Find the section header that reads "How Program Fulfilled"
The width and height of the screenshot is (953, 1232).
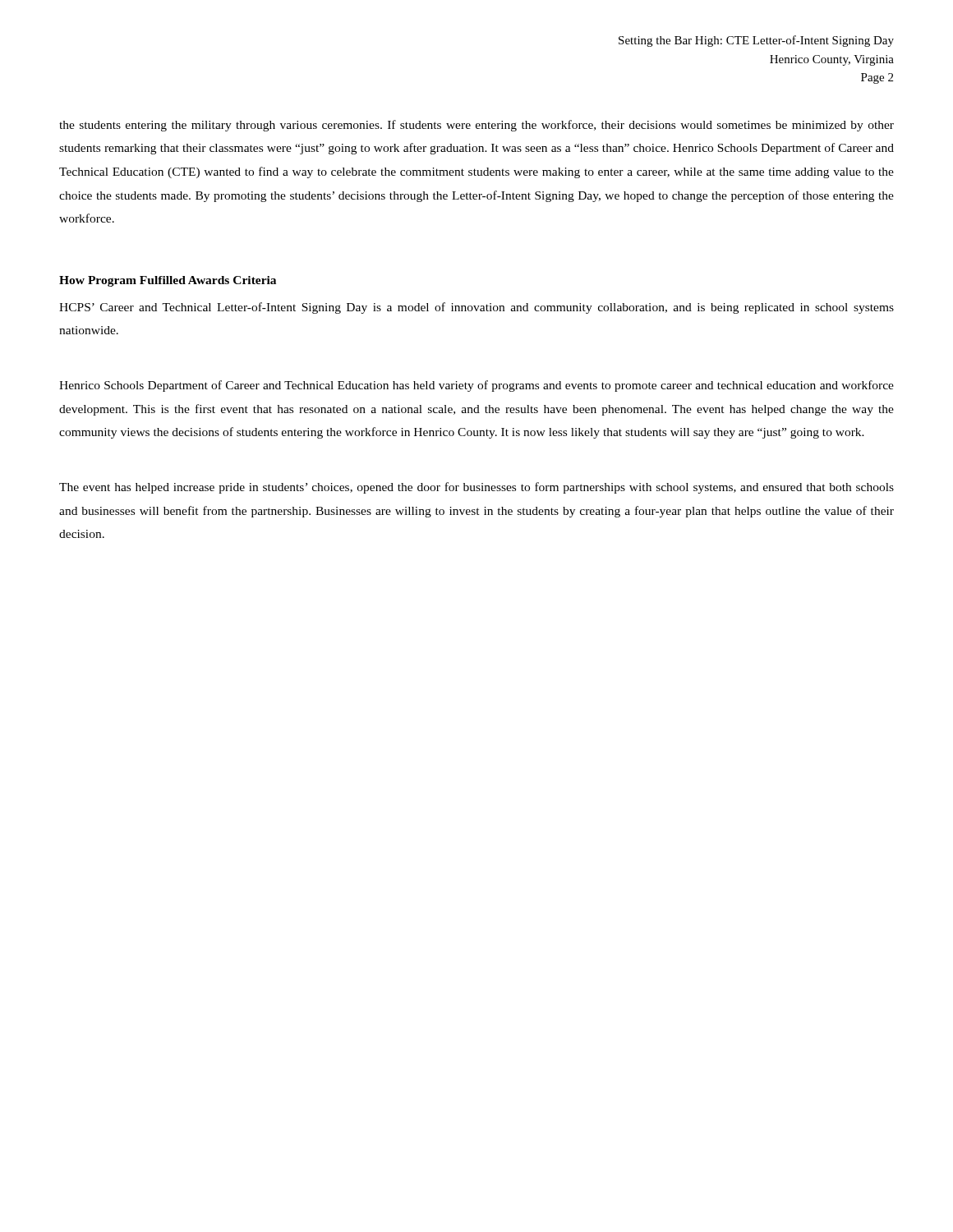[168, 280]
